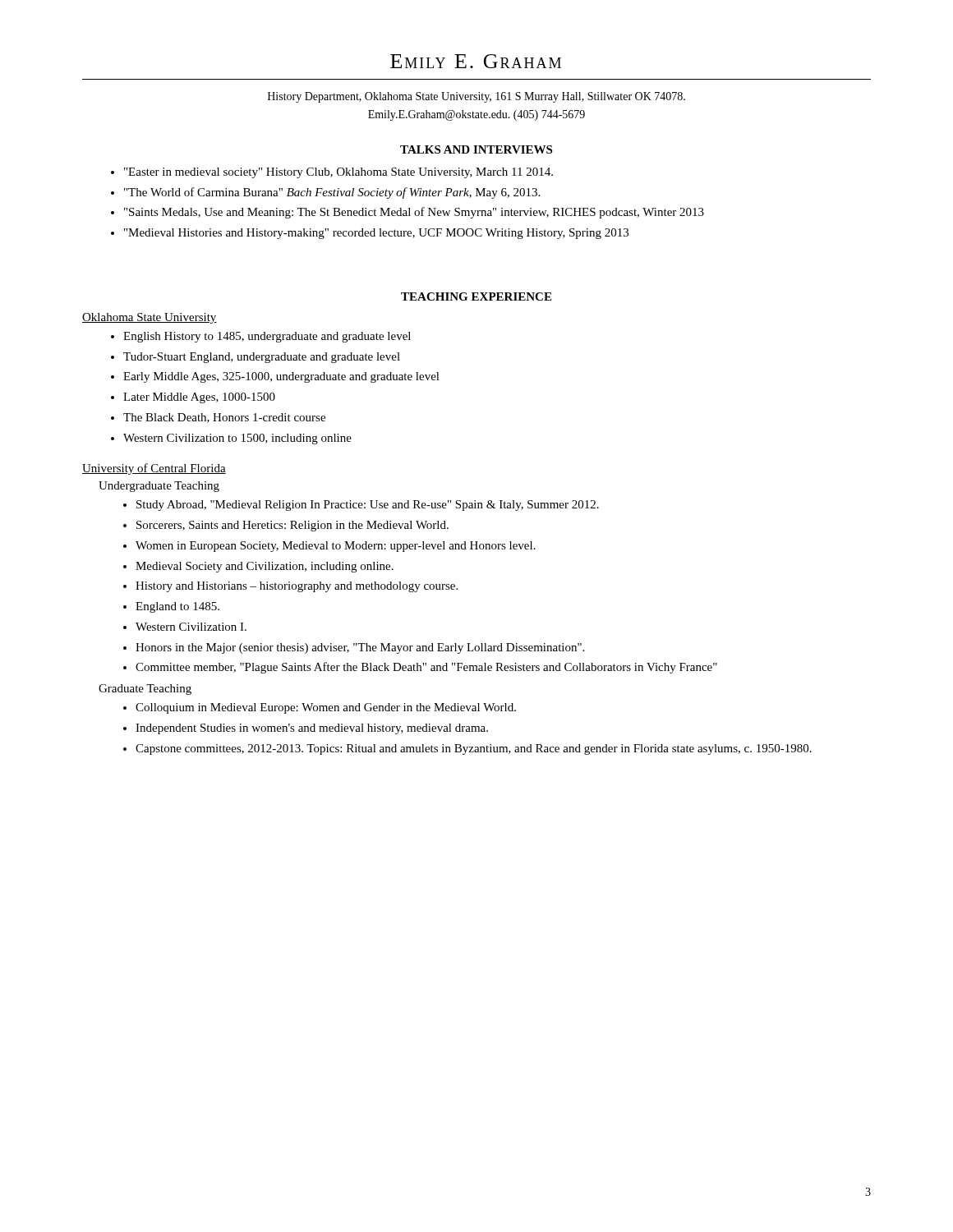The height and width of the screenshot is (1232, 953).
Task: Navigate to the region starting "Women in European Society, Medieval to Modern: upper-level"
Action: (x=336, y=545)
